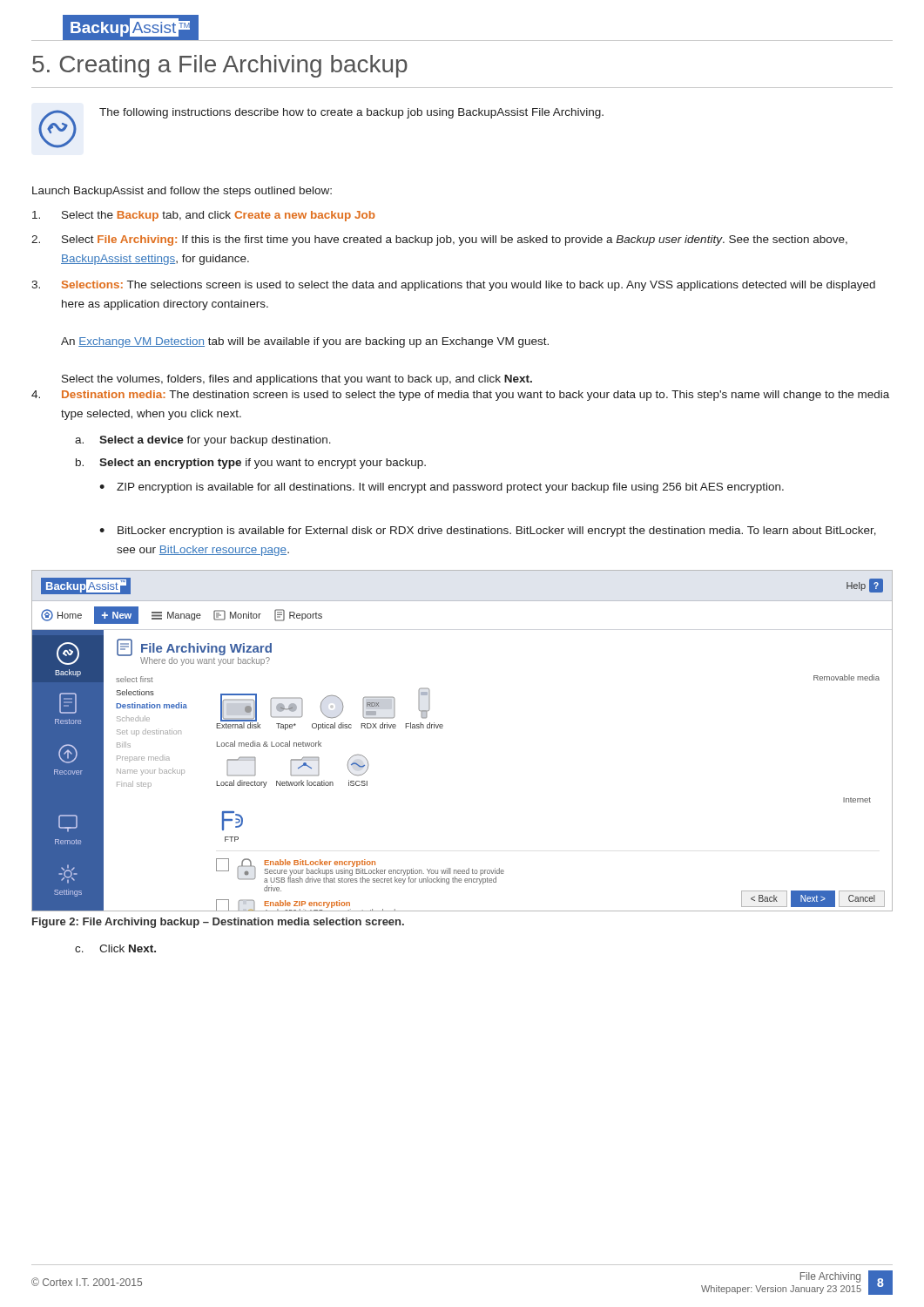Find the screenshot

pyautogui.click(x=462, y=741)
